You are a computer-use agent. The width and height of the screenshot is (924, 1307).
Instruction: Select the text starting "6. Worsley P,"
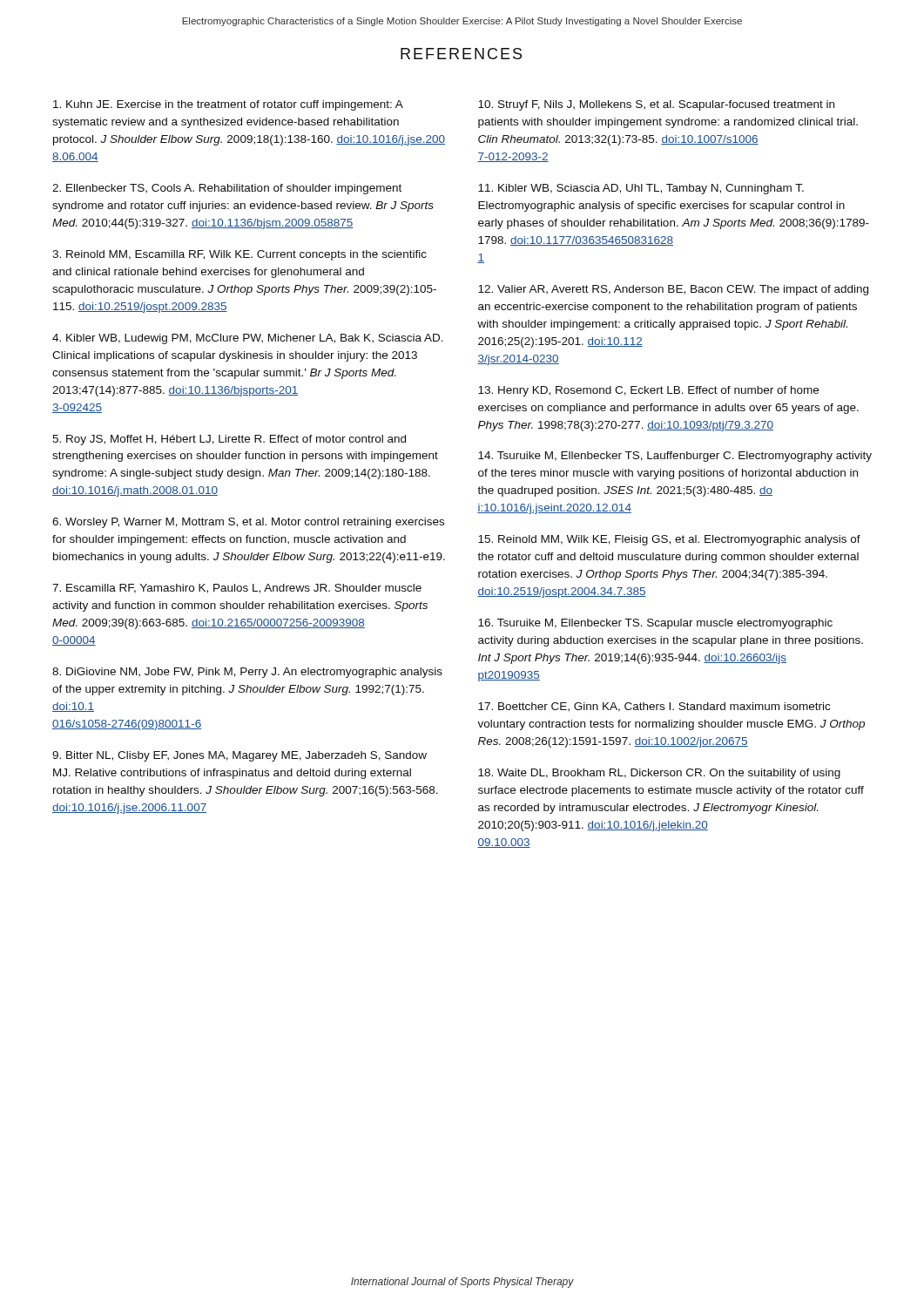[249, 539]
